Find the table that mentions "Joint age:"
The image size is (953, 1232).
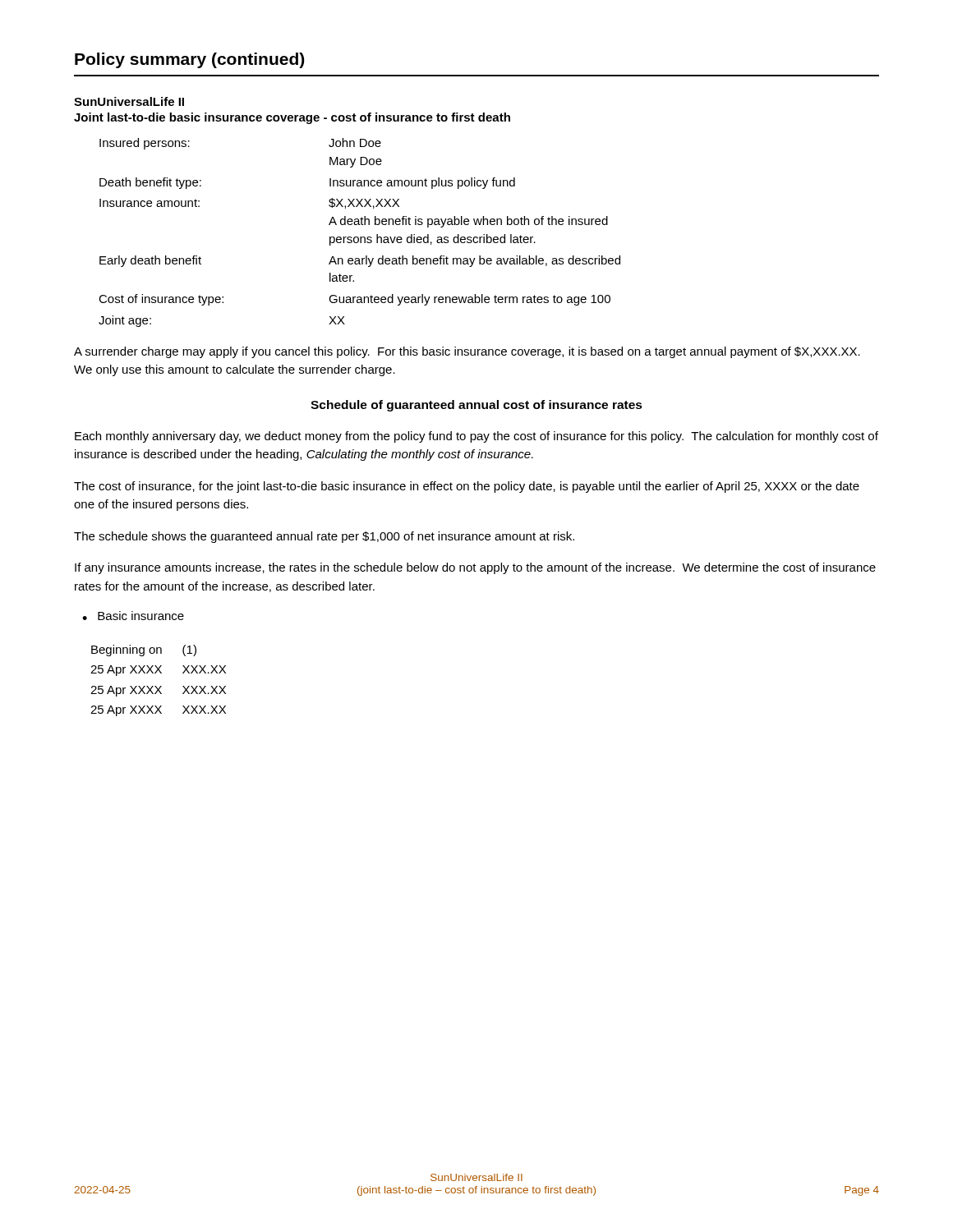coord(476,231)
